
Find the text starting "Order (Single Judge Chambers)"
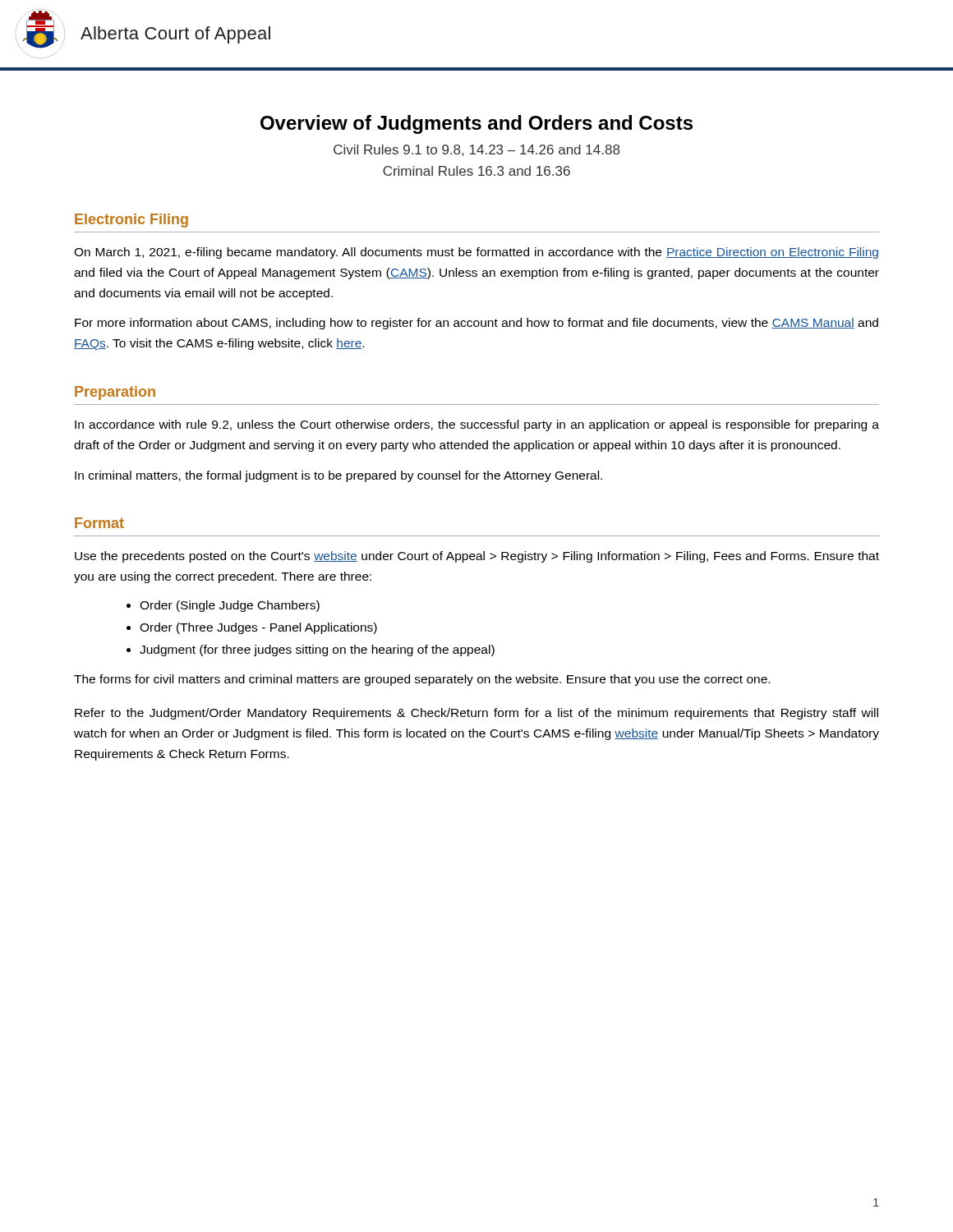pos(230,605)
